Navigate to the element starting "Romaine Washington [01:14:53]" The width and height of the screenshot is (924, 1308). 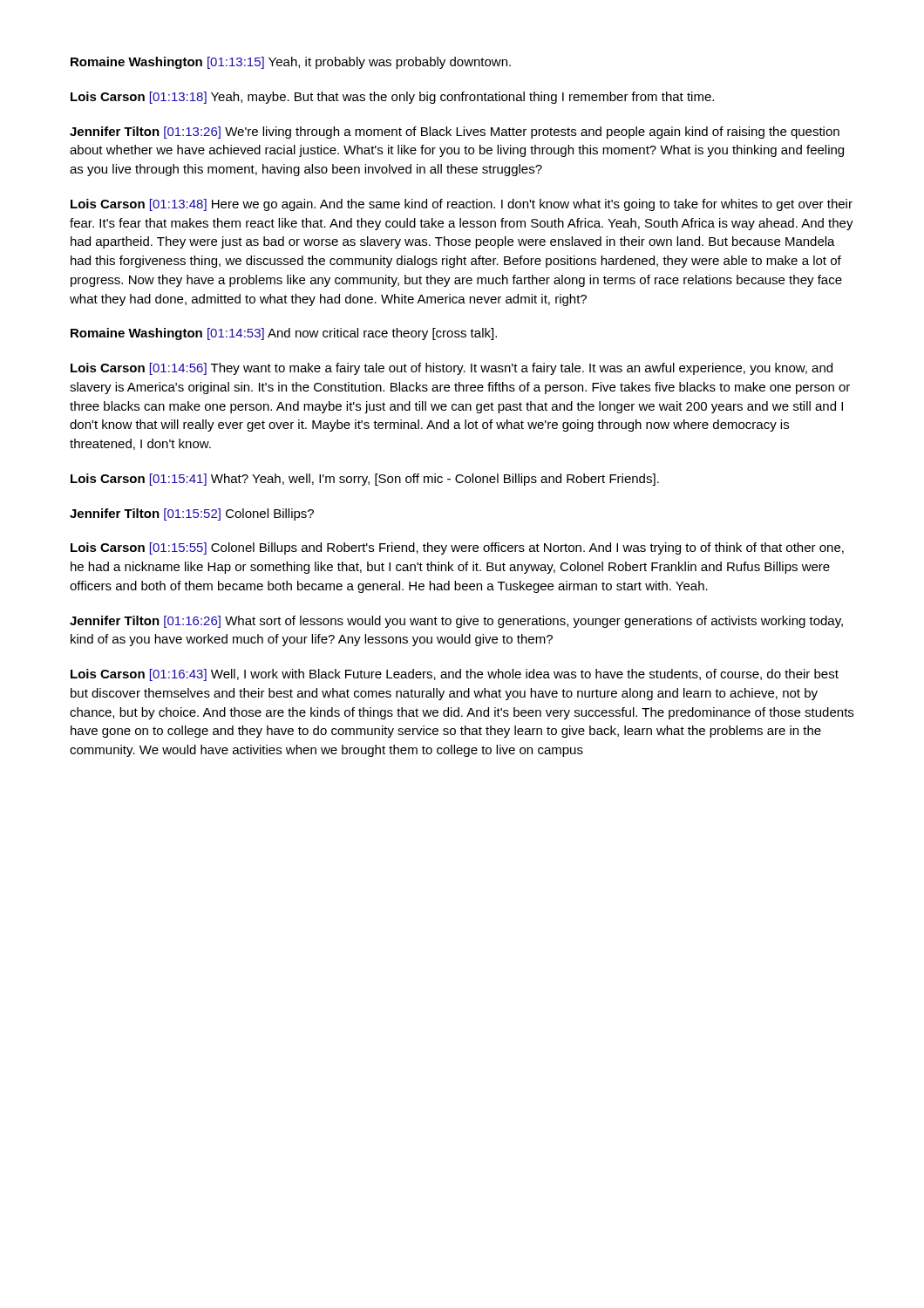(x=284, y=333)
